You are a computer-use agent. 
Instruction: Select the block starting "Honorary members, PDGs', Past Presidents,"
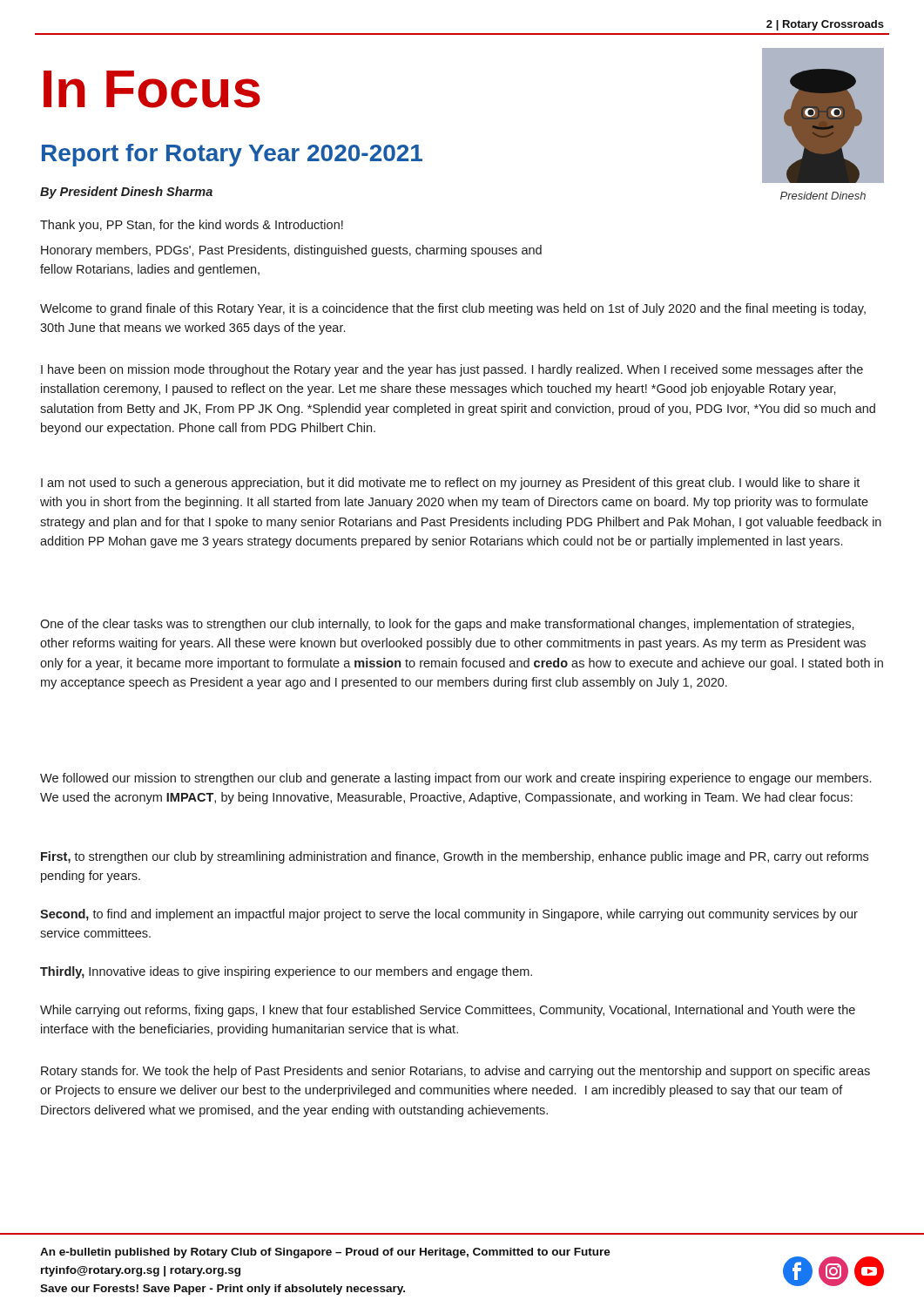(x=291, y=260)
